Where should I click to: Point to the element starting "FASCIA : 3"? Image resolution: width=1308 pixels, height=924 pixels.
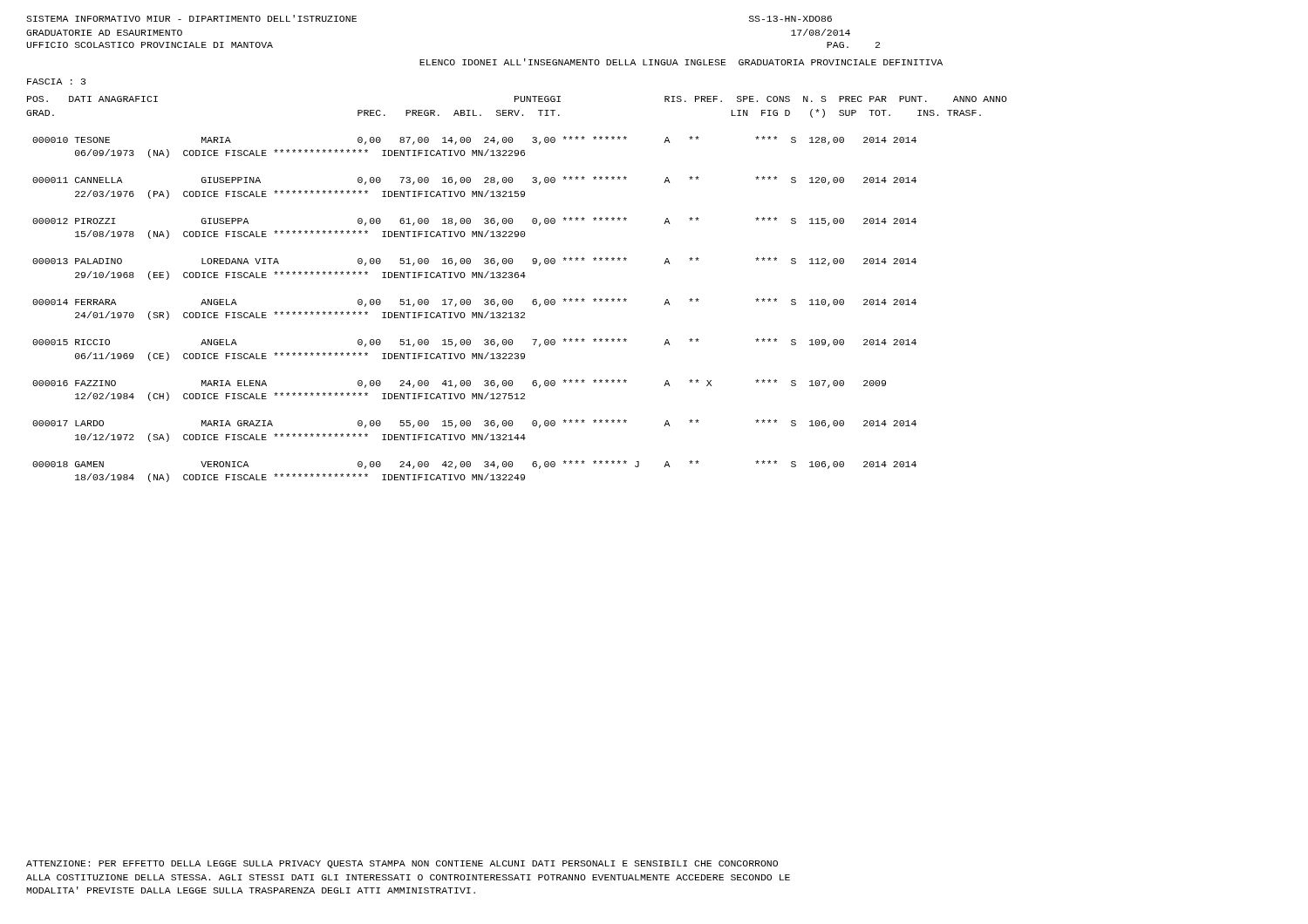pos(56,82)
